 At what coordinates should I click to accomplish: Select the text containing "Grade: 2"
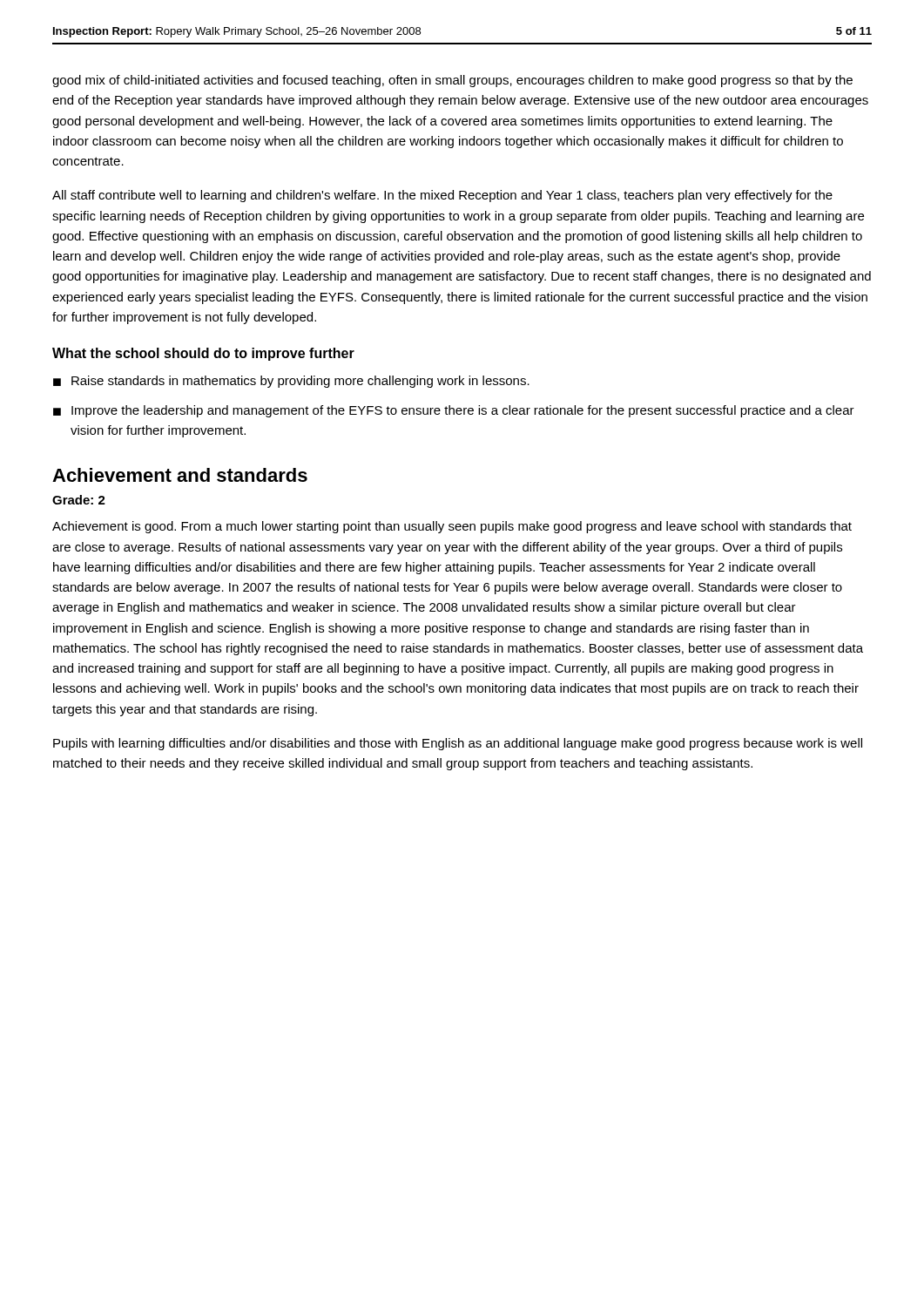click(x=79, y=500)
